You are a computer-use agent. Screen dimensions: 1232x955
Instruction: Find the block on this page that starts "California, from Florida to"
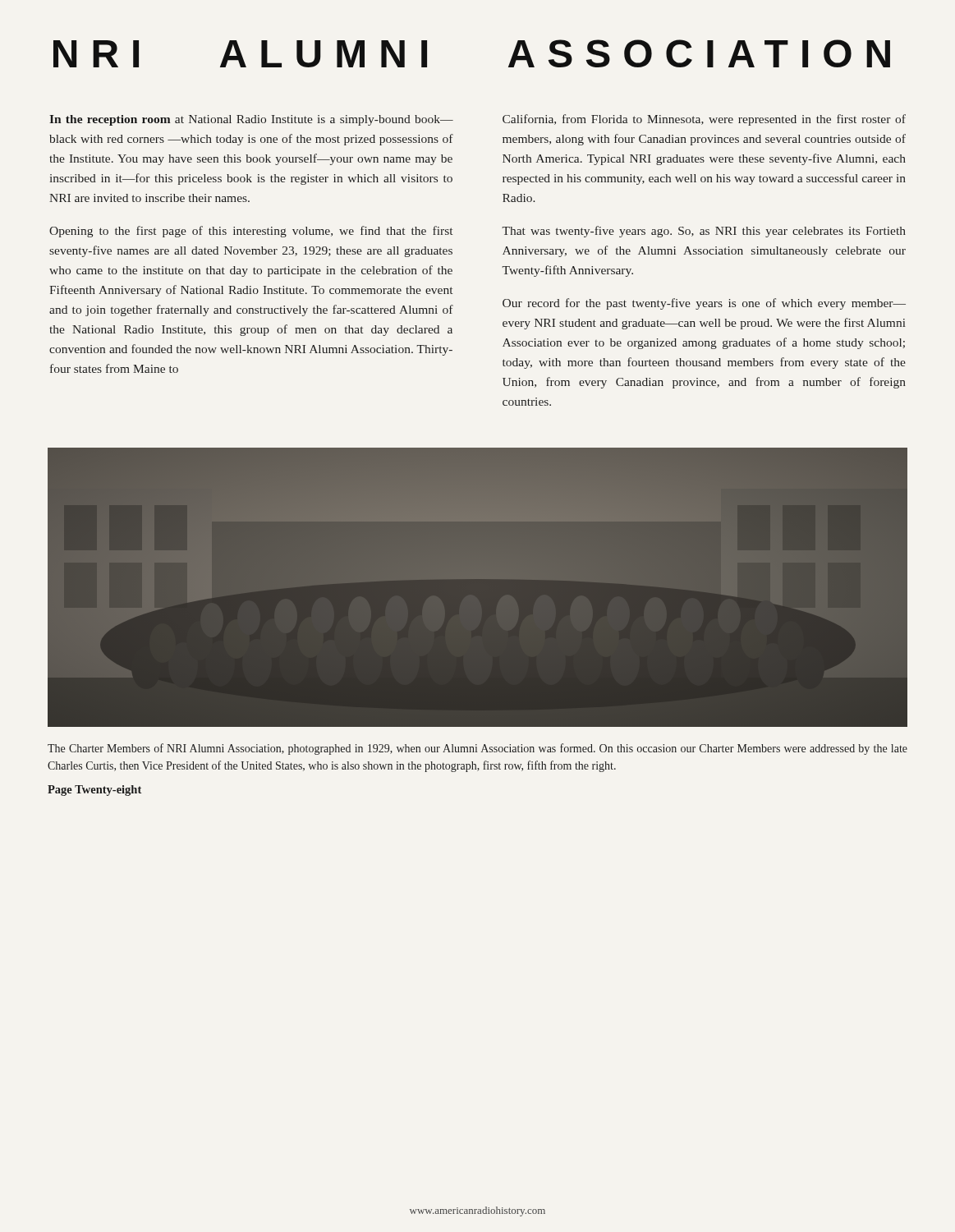coord(704,260)
